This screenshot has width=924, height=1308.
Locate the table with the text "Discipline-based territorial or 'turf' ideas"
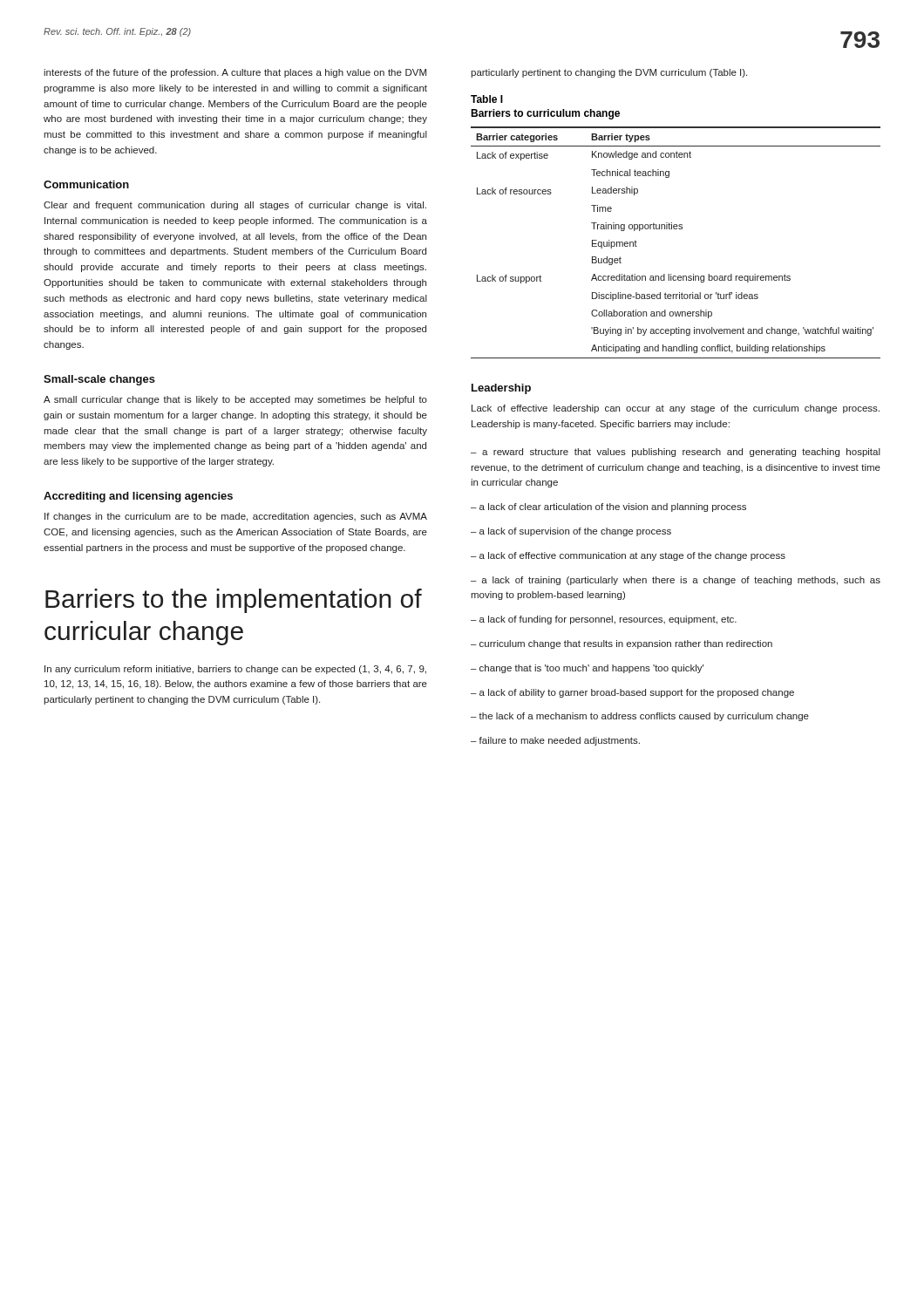[676, 242]
